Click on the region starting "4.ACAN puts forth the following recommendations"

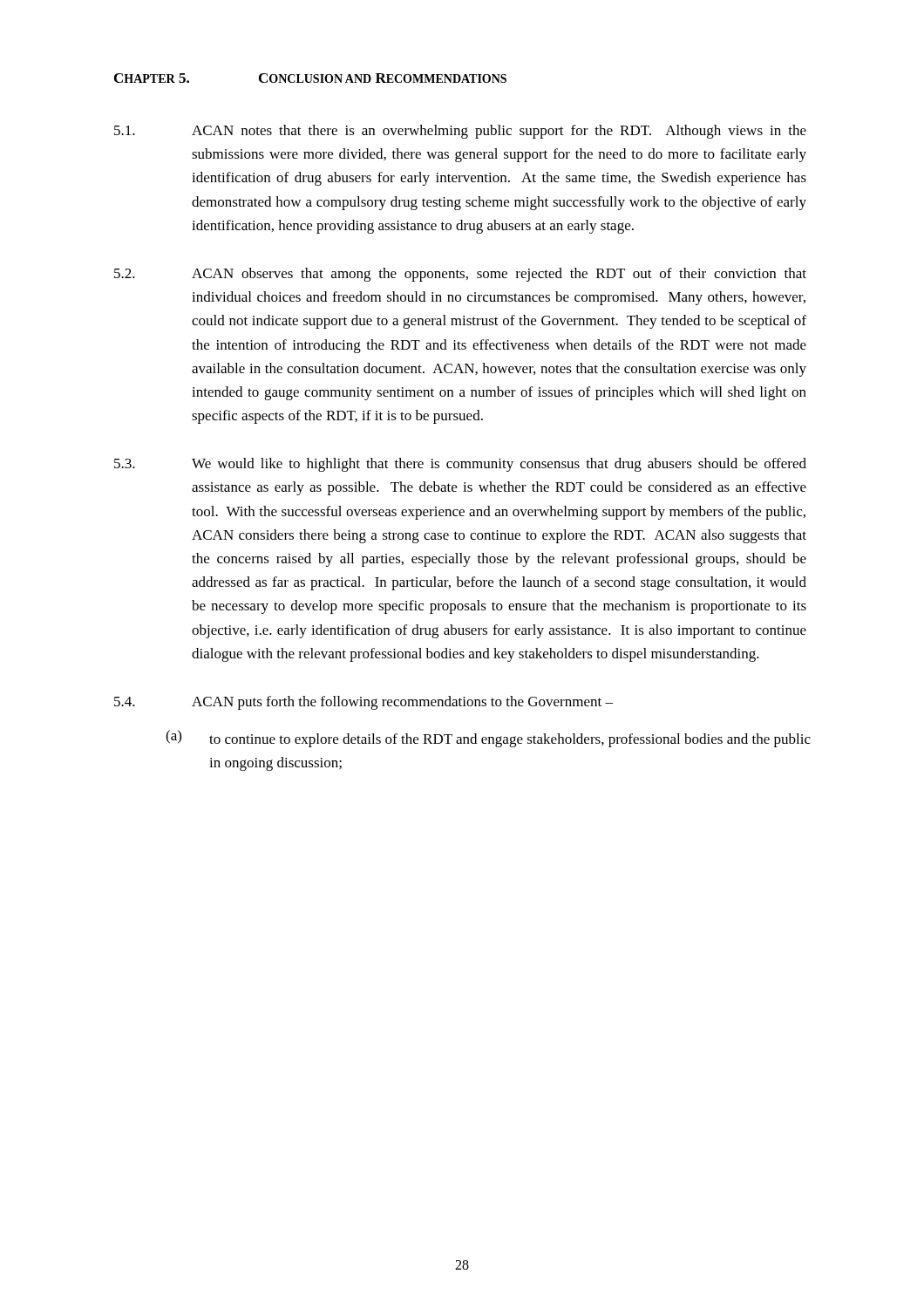[460, 702]
